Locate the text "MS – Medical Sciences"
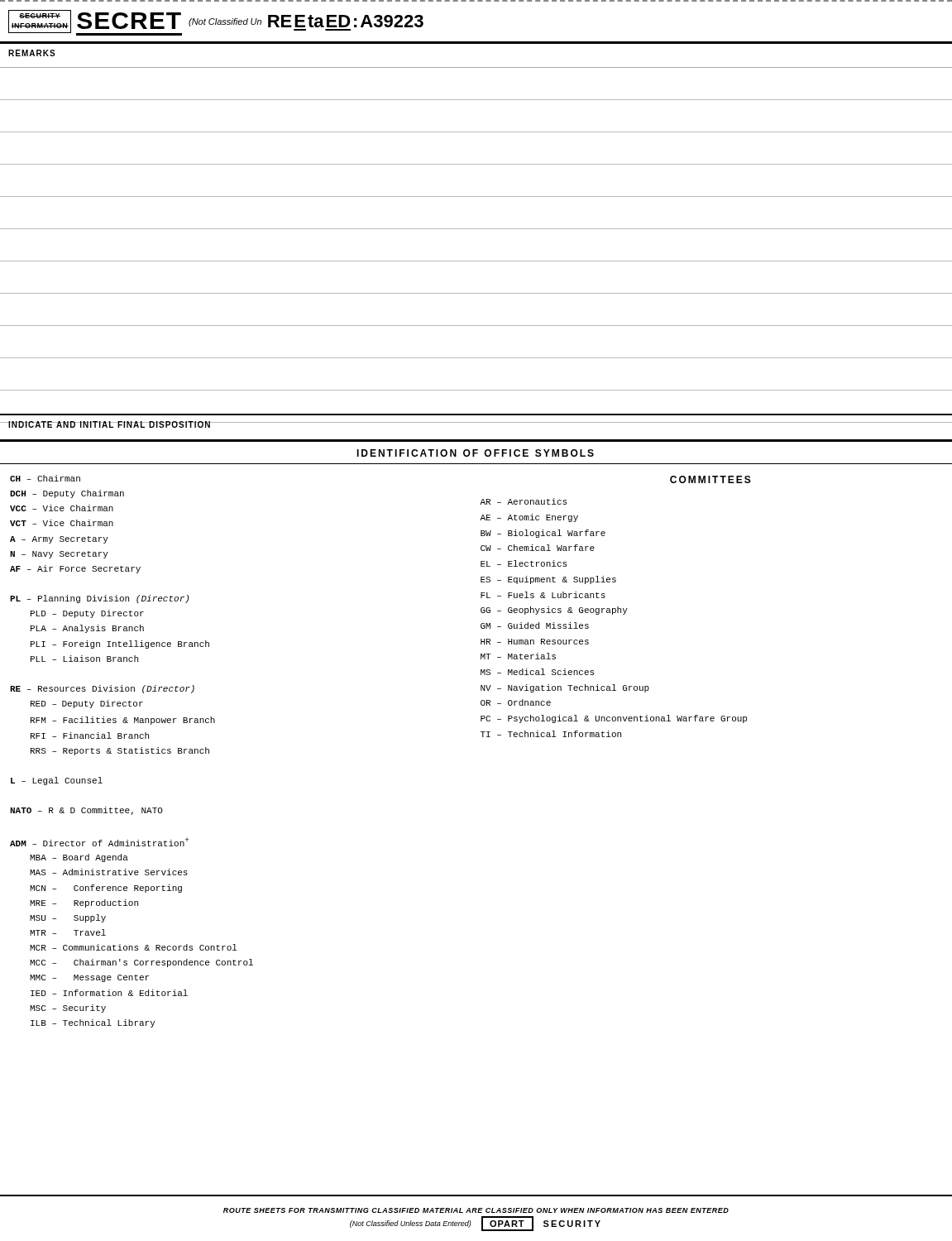 click(537, 673)
